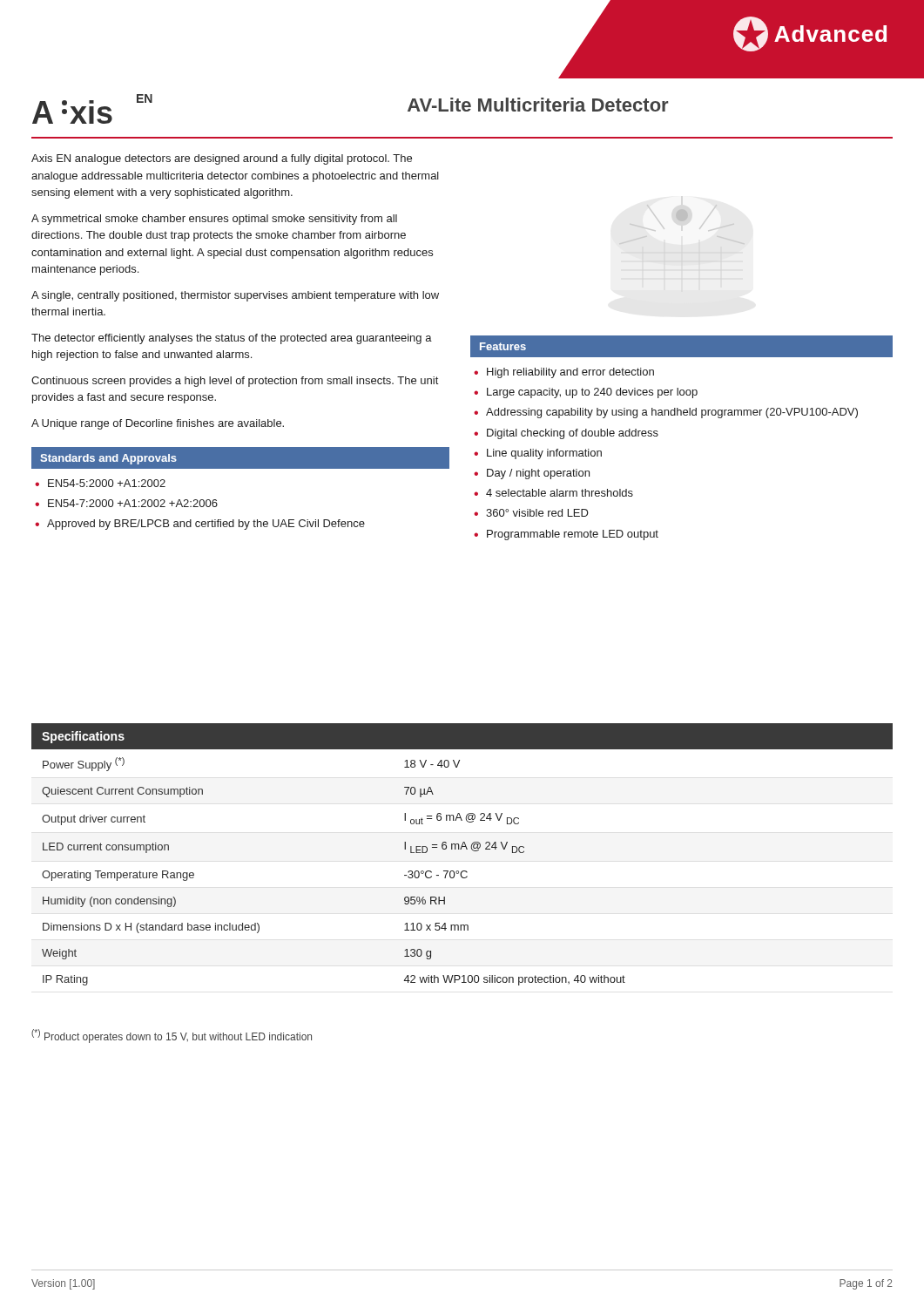Find the list item with the text "Programmable remote LED output"
Viewport: 924px width, 1307px height.
point(572,533)
